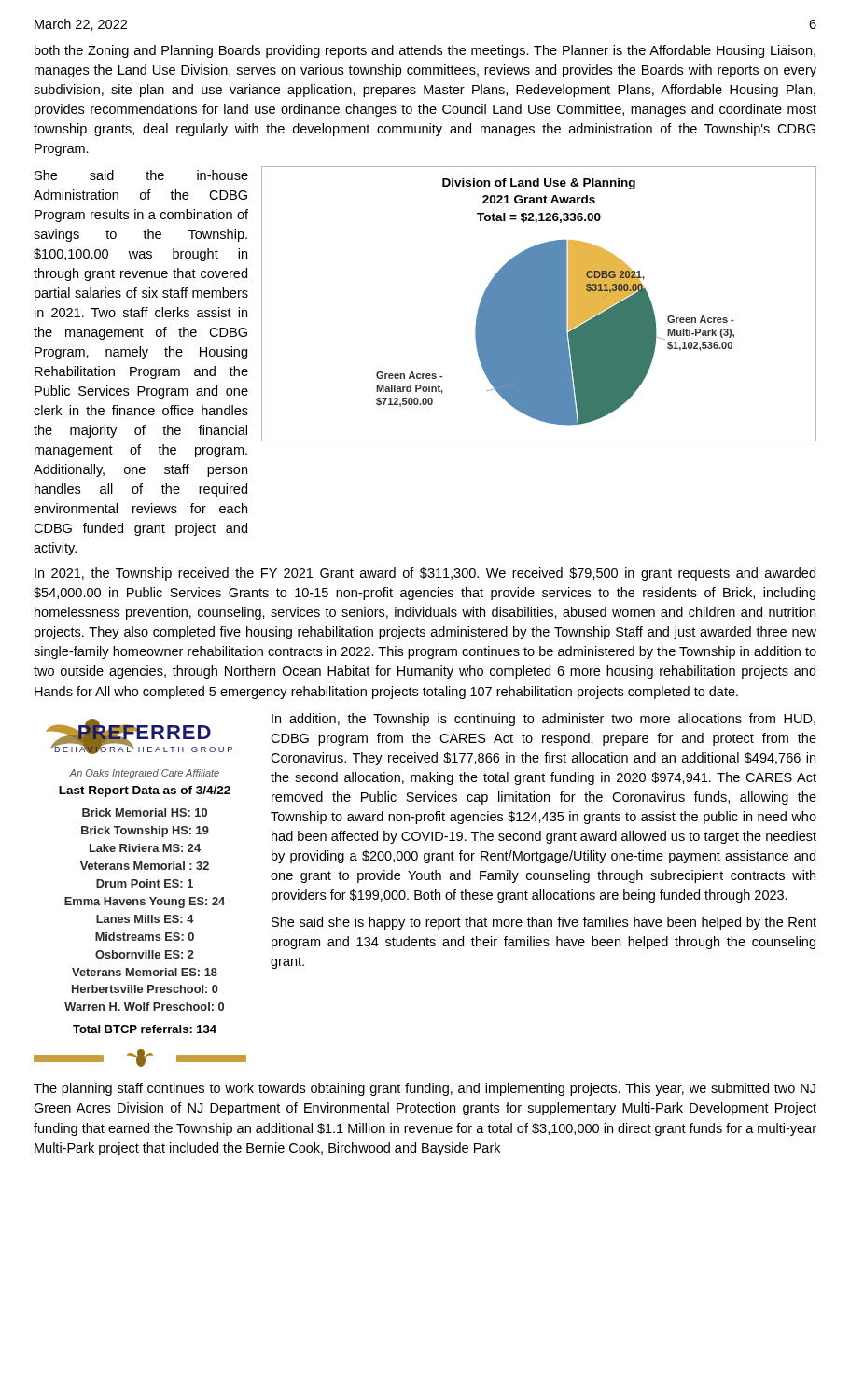
Task: Point to "Herbertsville Preschool: 0"
Action: [145, 989]
